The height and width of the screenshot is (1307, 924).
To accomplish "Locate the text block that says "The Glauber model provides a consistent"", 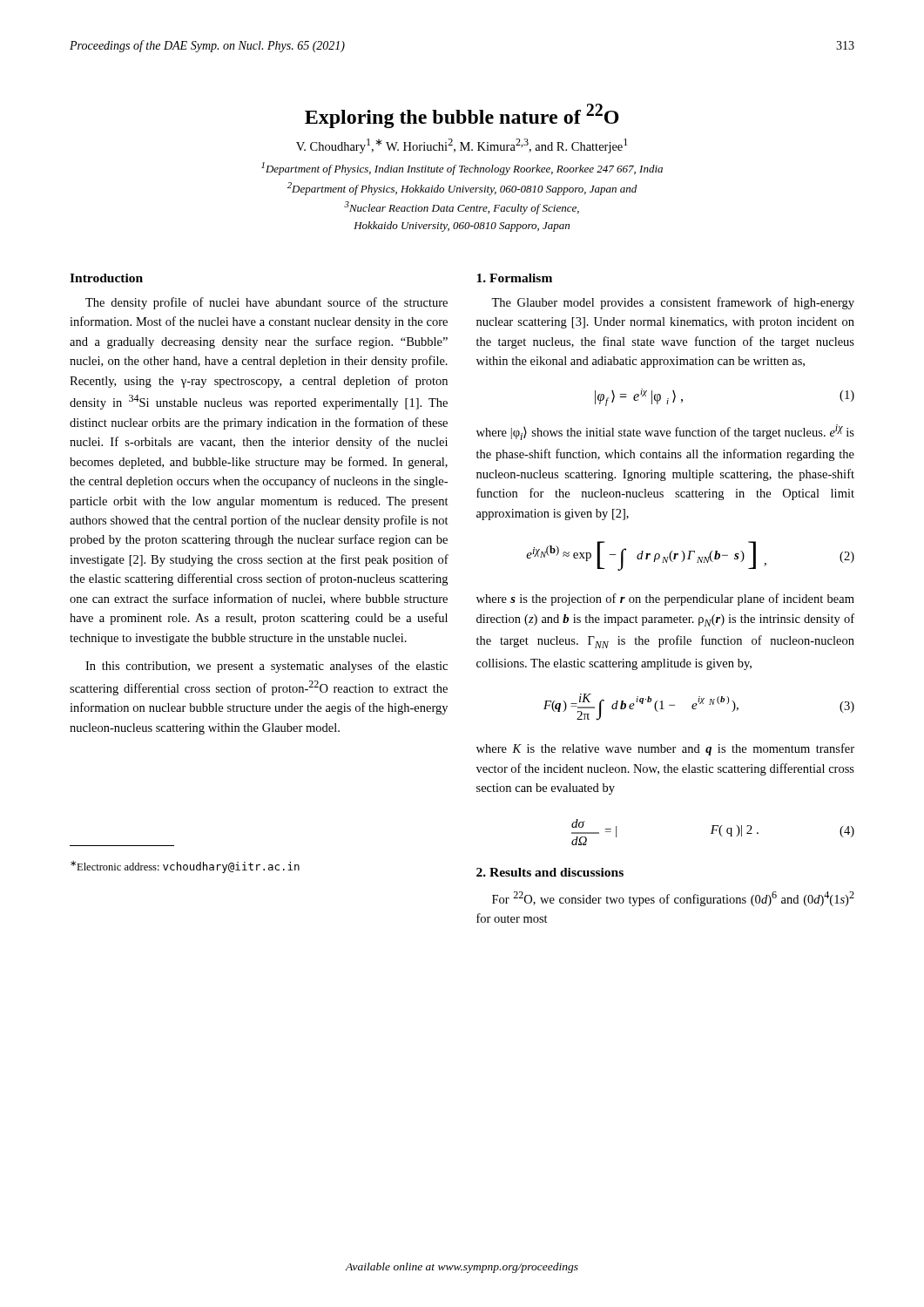I will coord(665,332).
